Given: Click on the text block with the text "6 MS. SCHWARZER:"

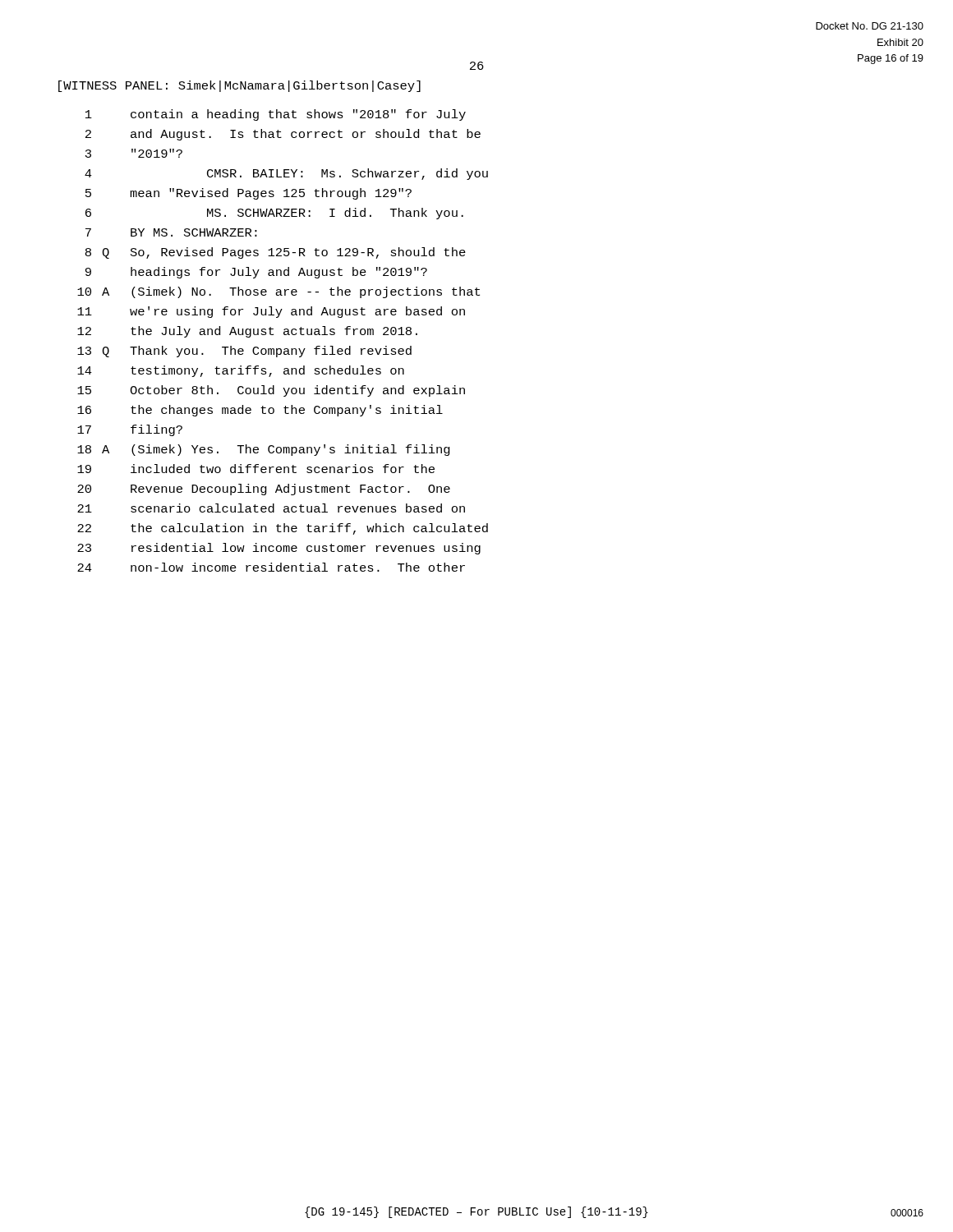Looking at the screenshot, I should 274,214.
